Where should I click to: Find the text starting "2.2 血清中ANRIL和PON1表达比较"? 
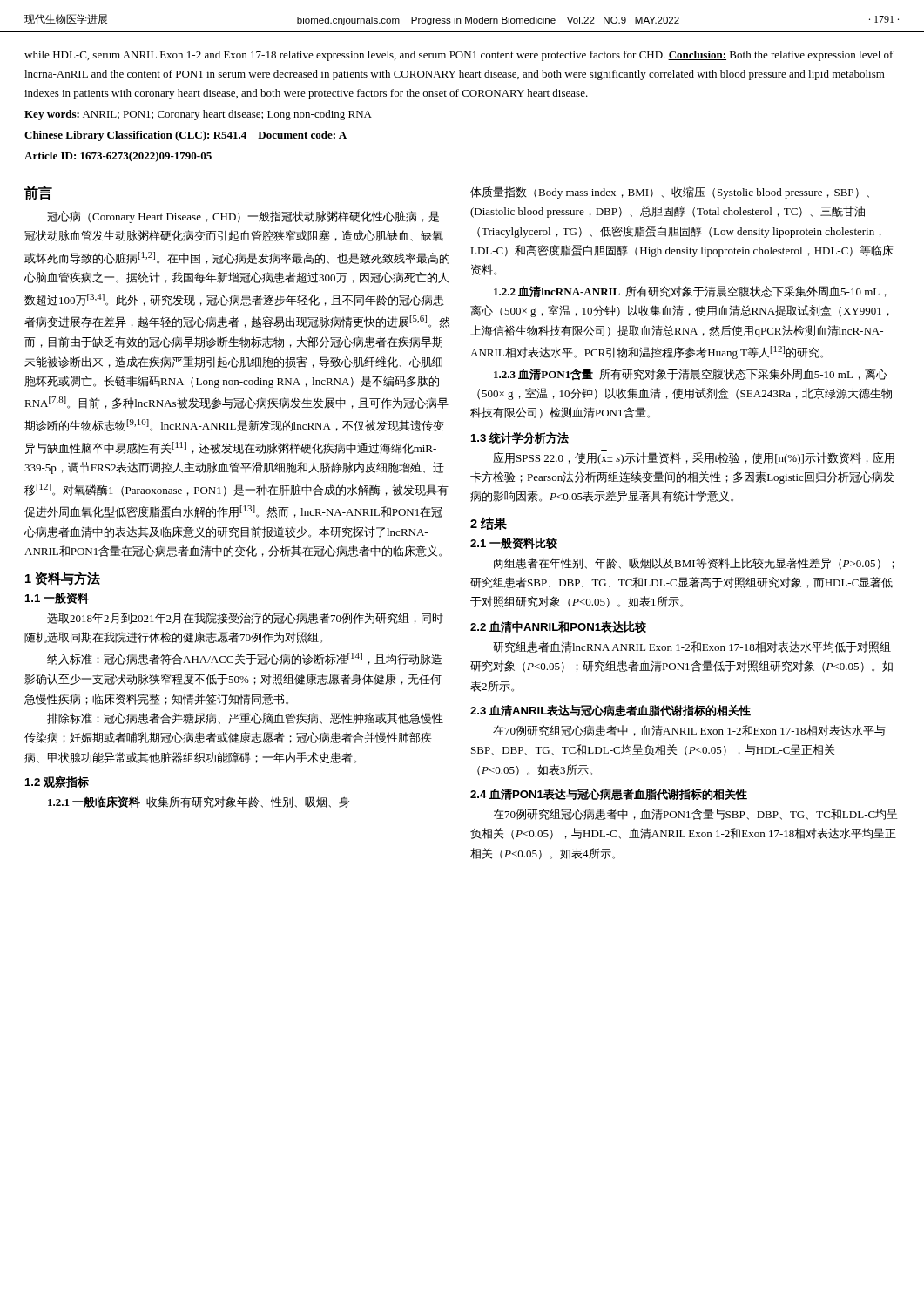point(558,627)
